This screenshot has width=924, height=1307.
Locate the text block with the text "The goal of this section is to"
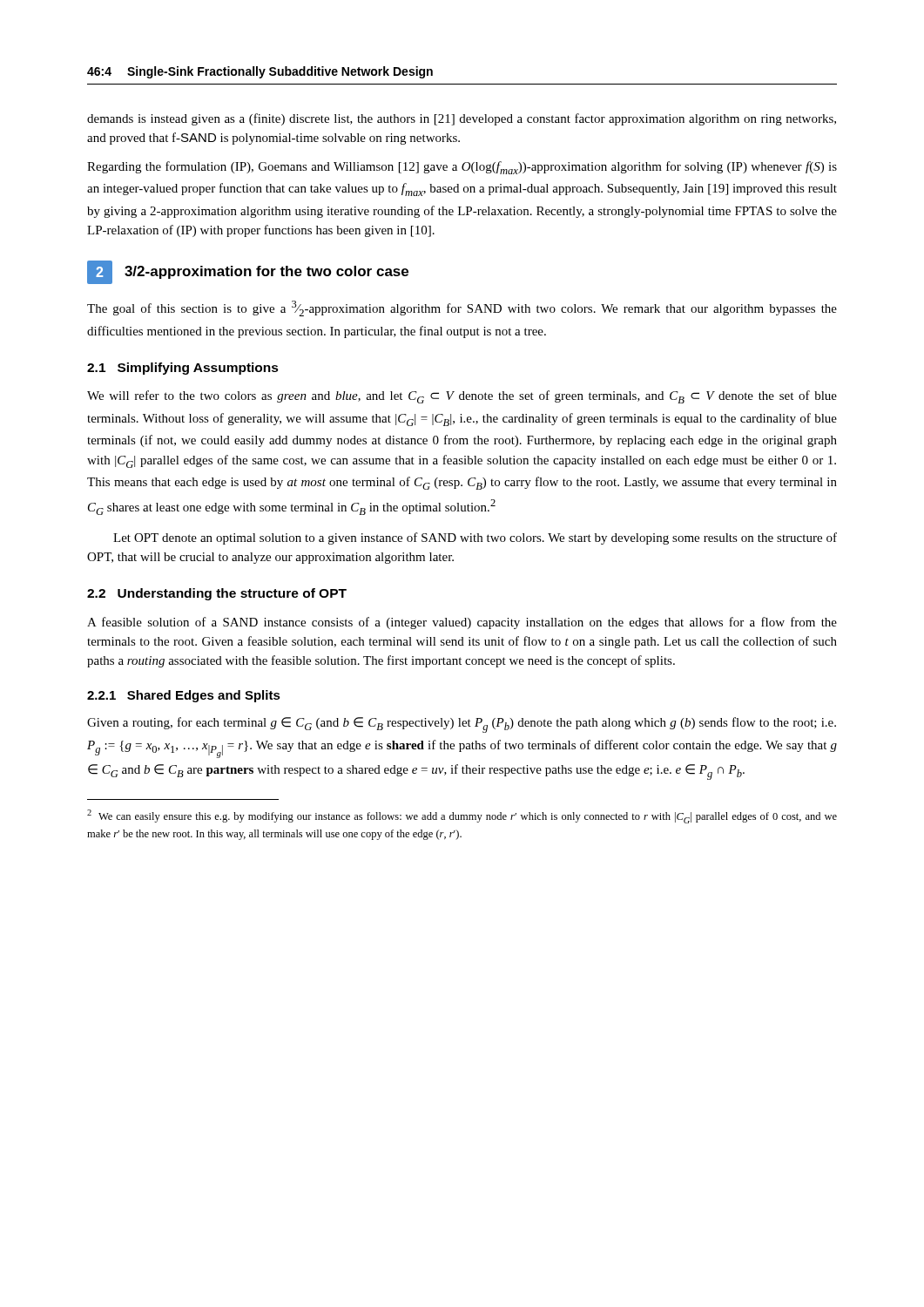[x=462, y=319]
